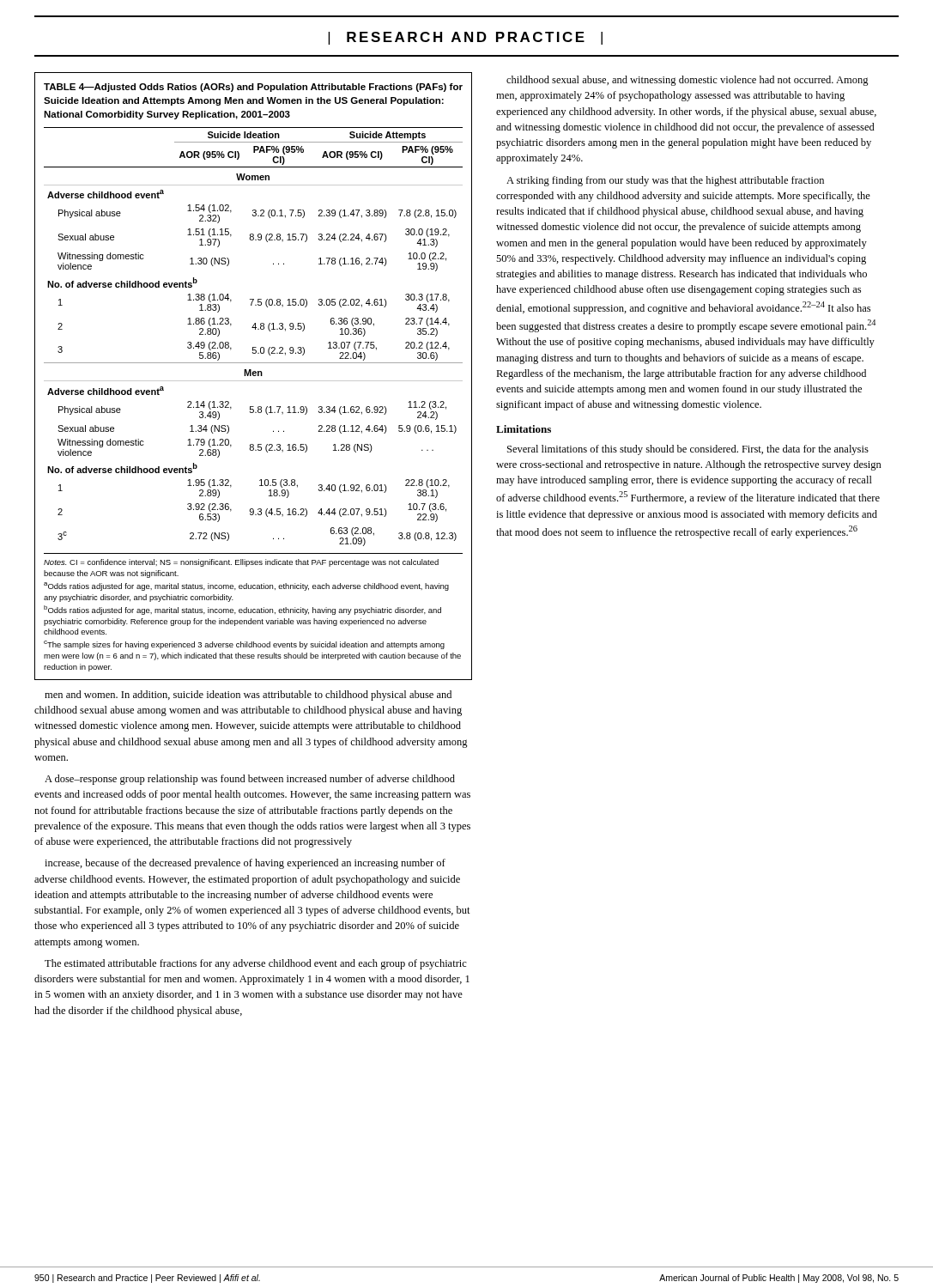This screenshot has width=933, height=1288.
Task: Point to the block beginning "men and women. In addition, suicide ideation"
Action: tap(253, 768)
